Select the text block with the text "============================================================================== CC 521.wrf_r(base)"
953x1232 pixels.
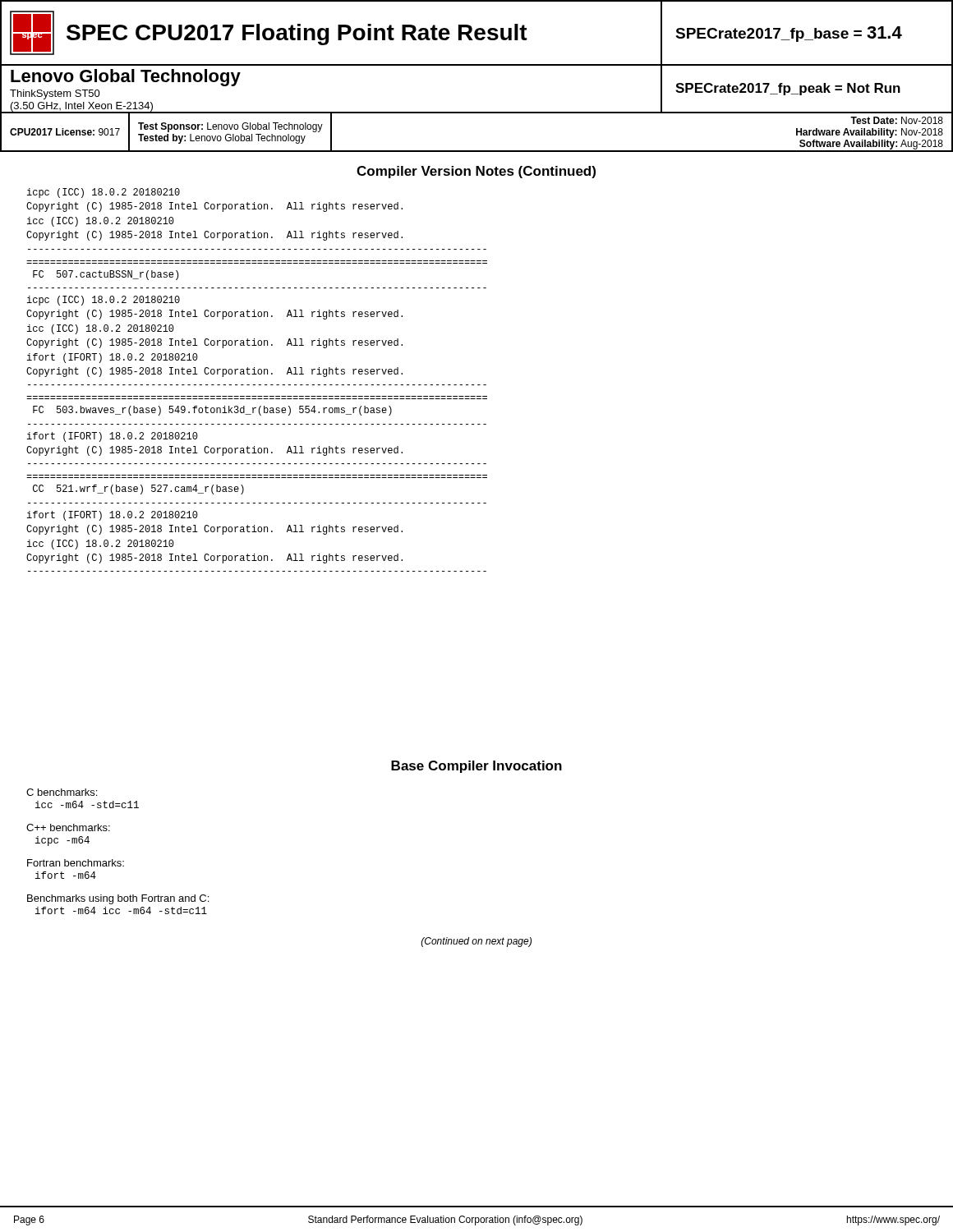click(138, 490)
